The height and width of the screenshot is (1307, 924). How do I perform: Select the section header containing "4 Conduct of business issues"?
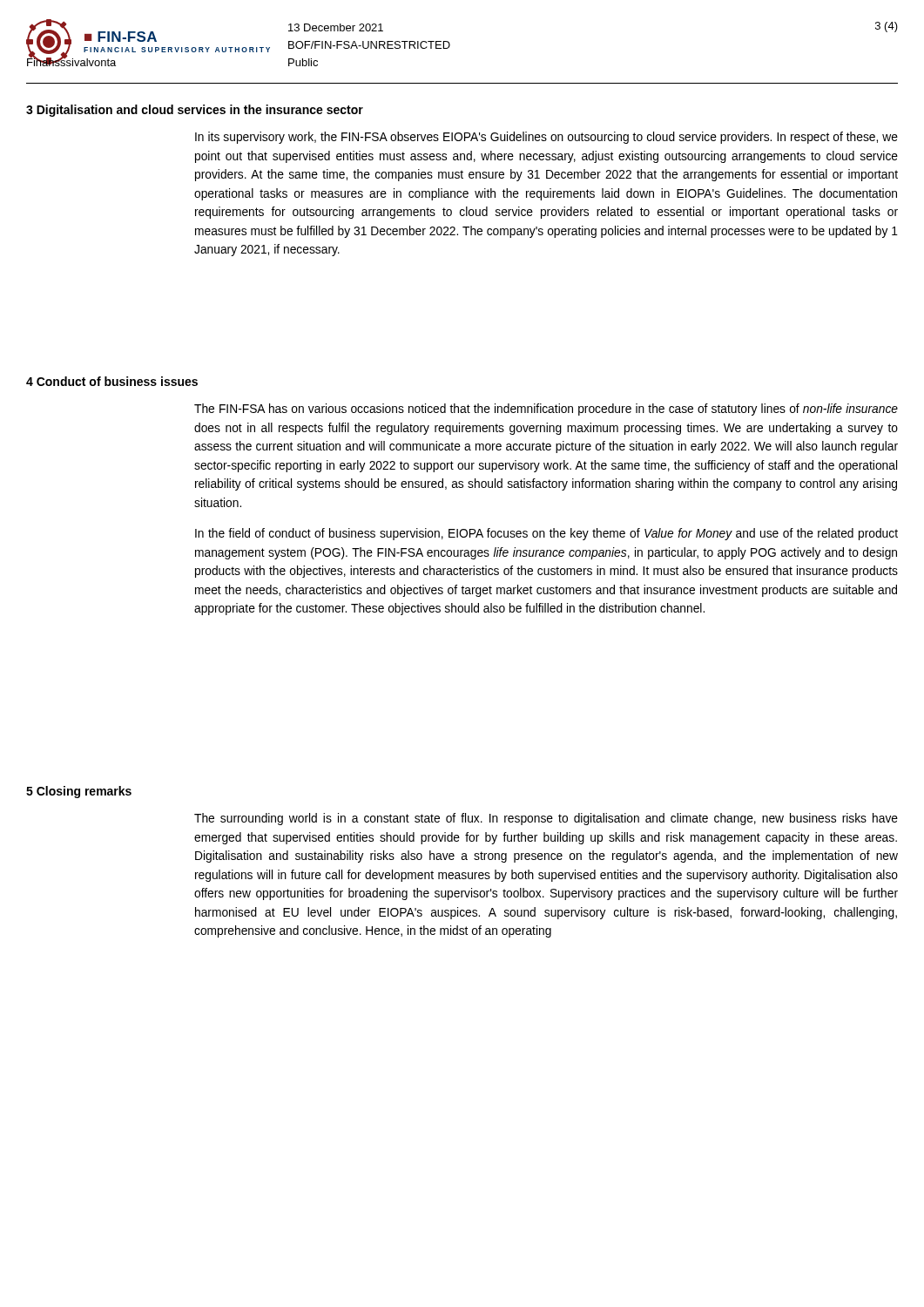pyautogui.click(x=112, y=382)
